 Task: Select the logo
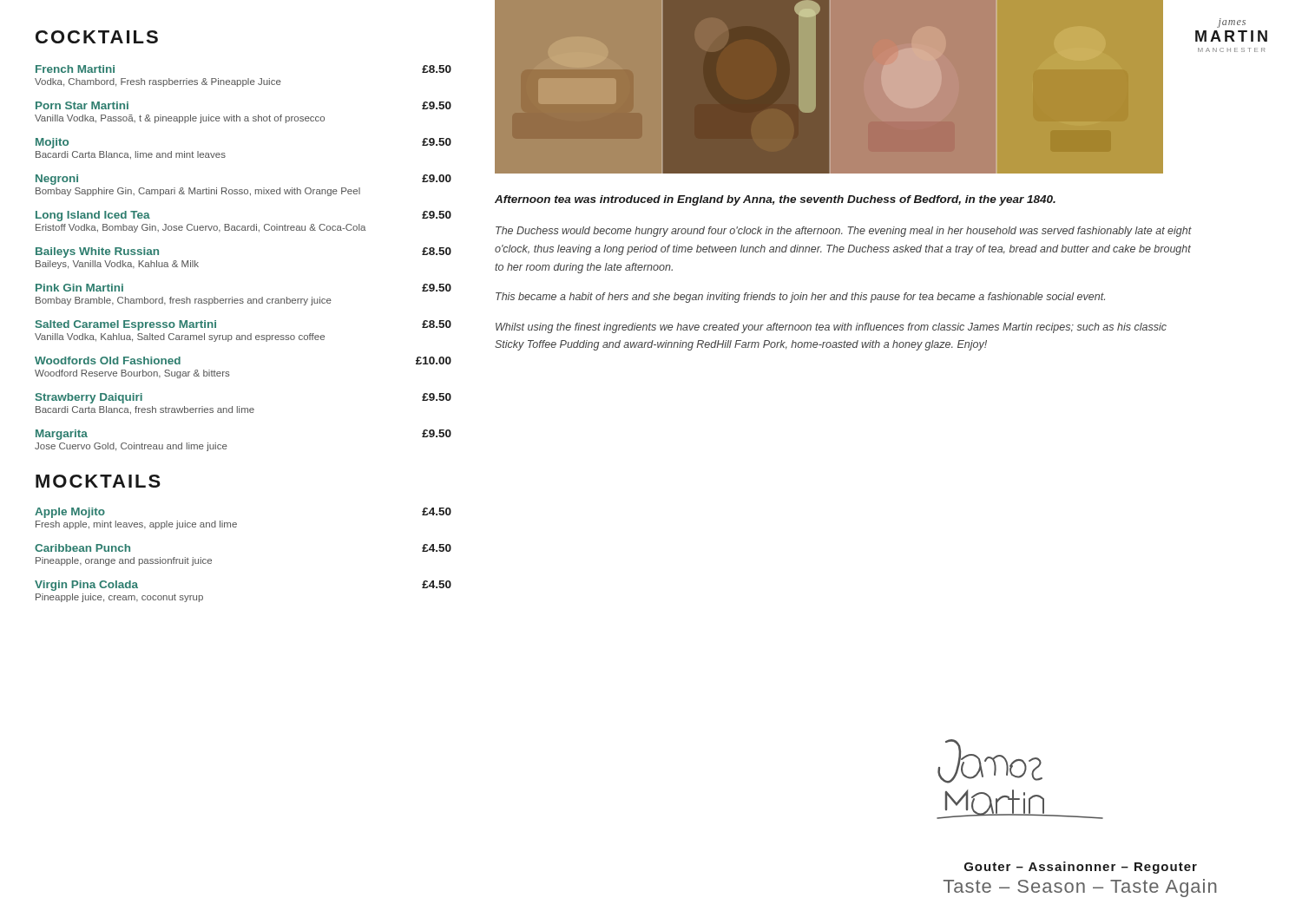click(x=1233, y=35)
